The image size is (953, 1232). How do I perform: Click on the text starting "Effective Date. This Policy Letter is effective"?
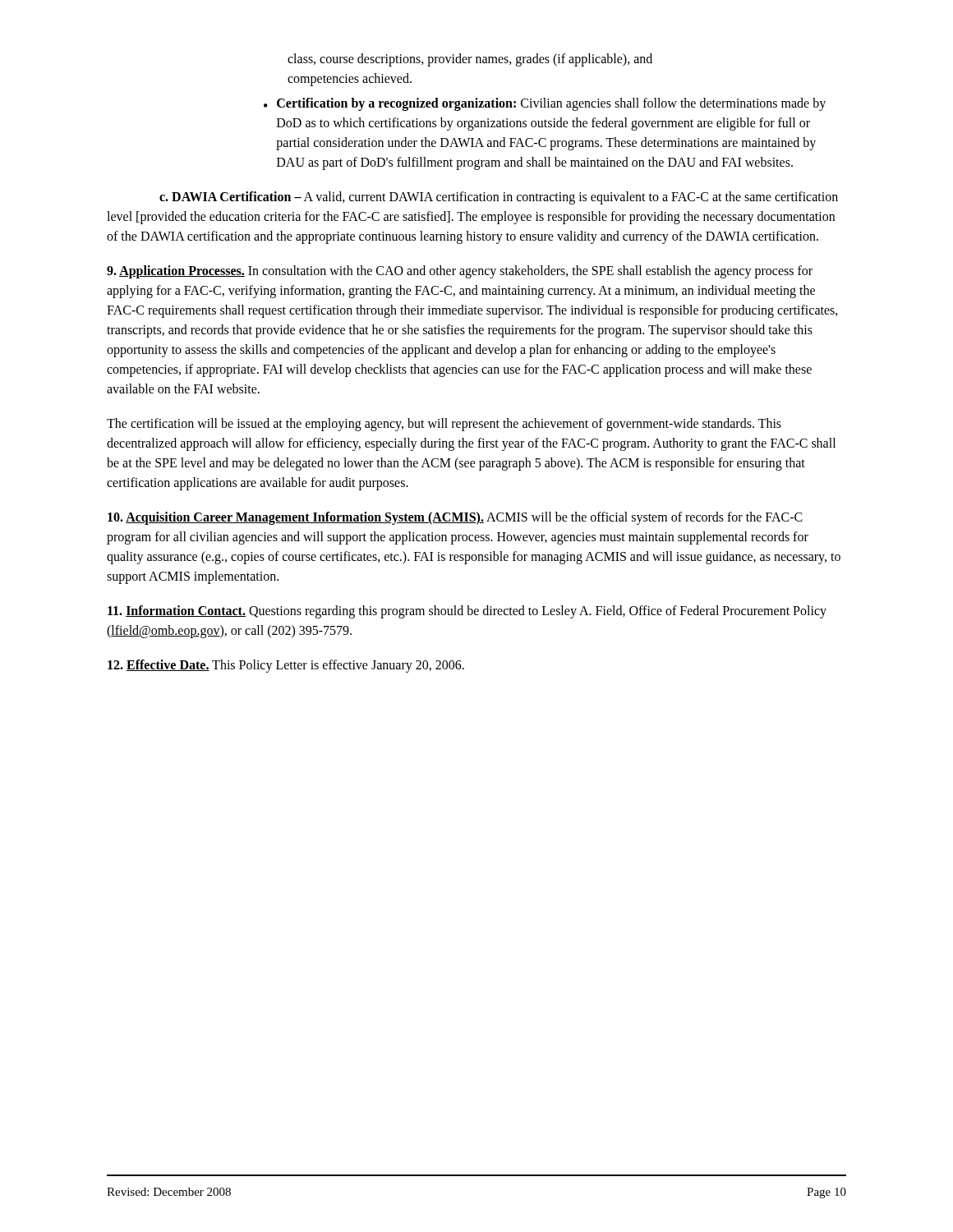pyautogui.click(x=286, y=665)
